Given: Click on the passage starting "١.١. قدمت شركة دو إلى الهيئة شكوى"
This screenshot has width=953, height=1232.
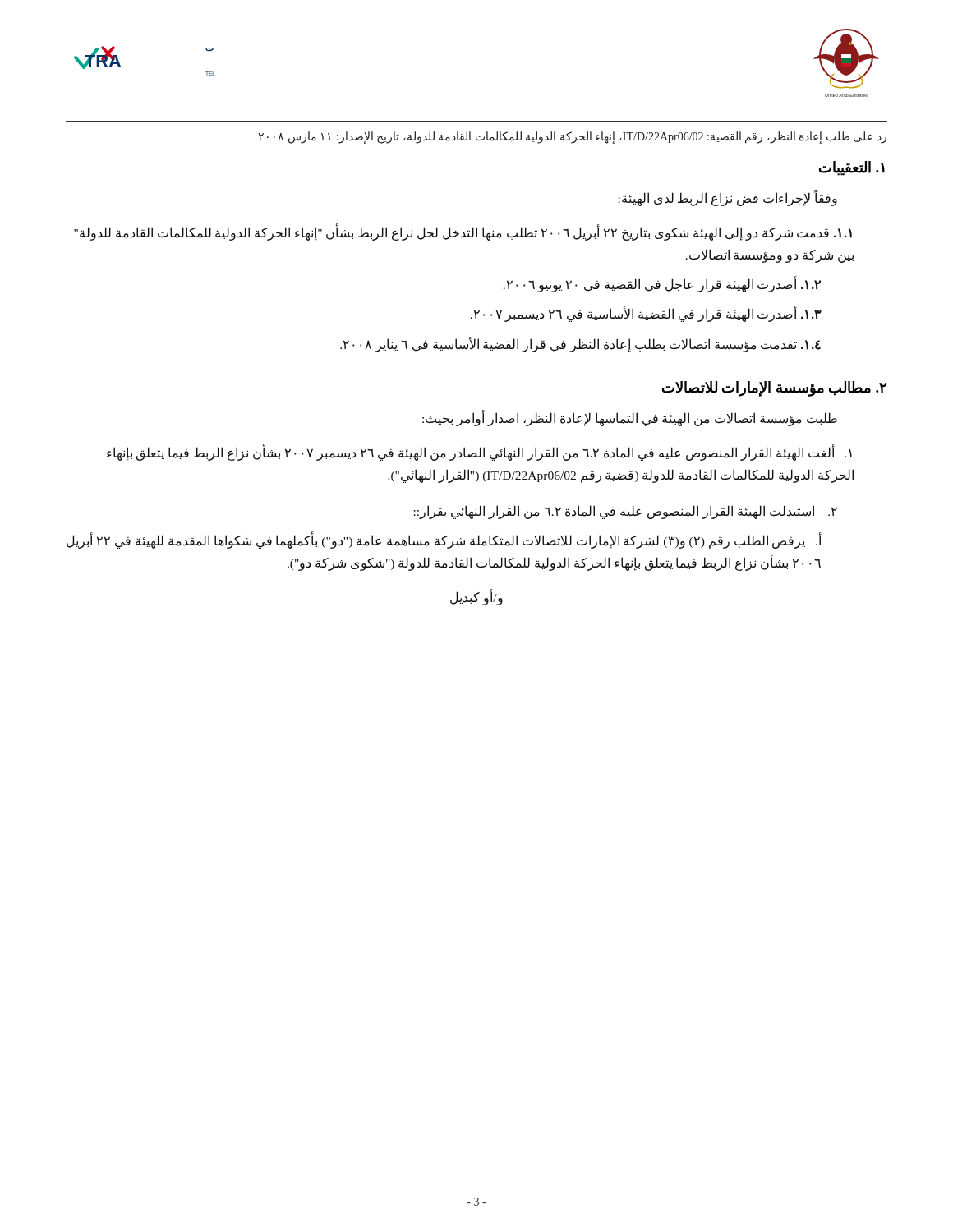Looking at the screenshot, I should click(x=464, y=244).
